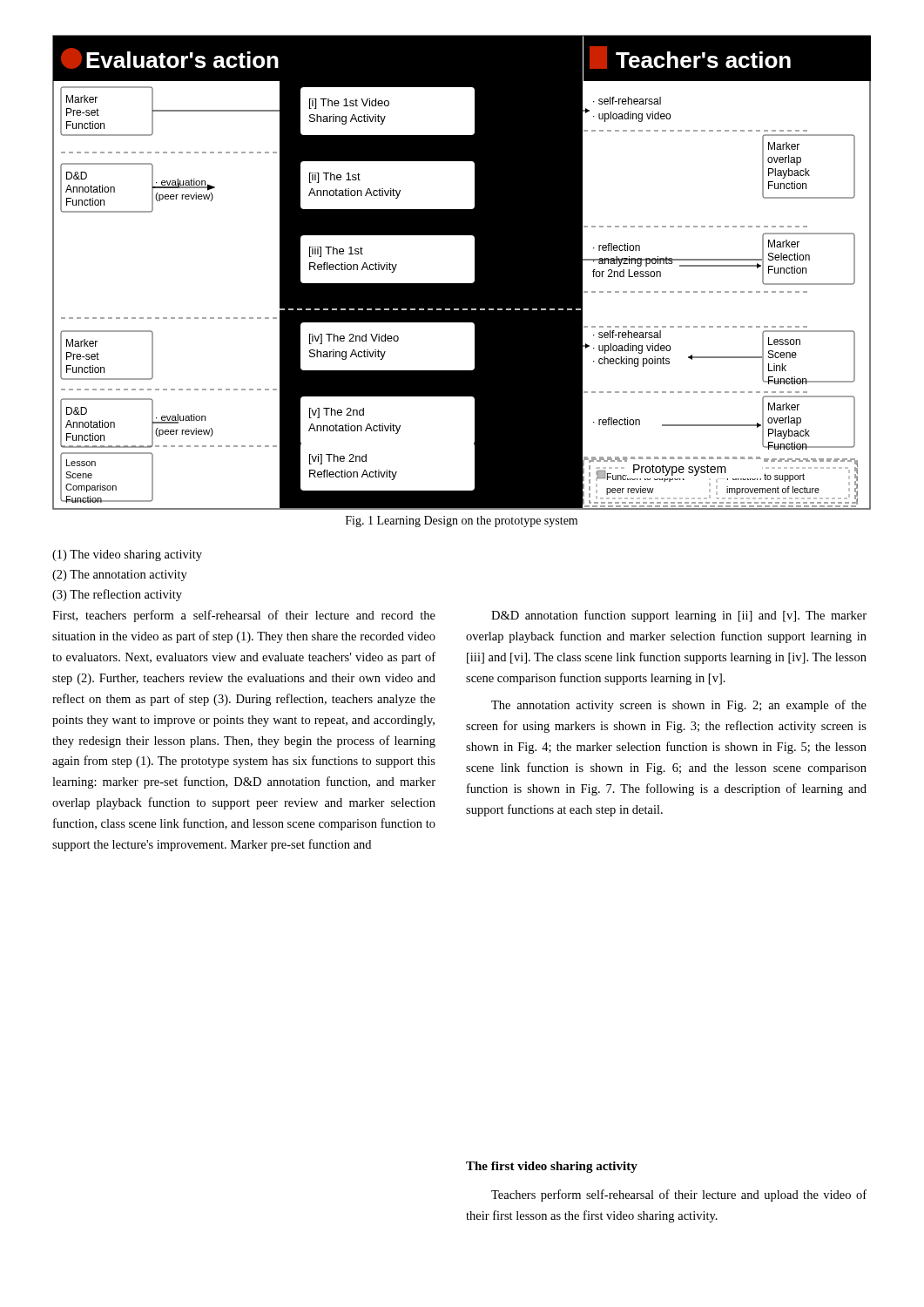This screenshot has height=1307, width=924.
Task: Point to the text starting "(1) The video sharing activity"
Action: click(127, 554)
